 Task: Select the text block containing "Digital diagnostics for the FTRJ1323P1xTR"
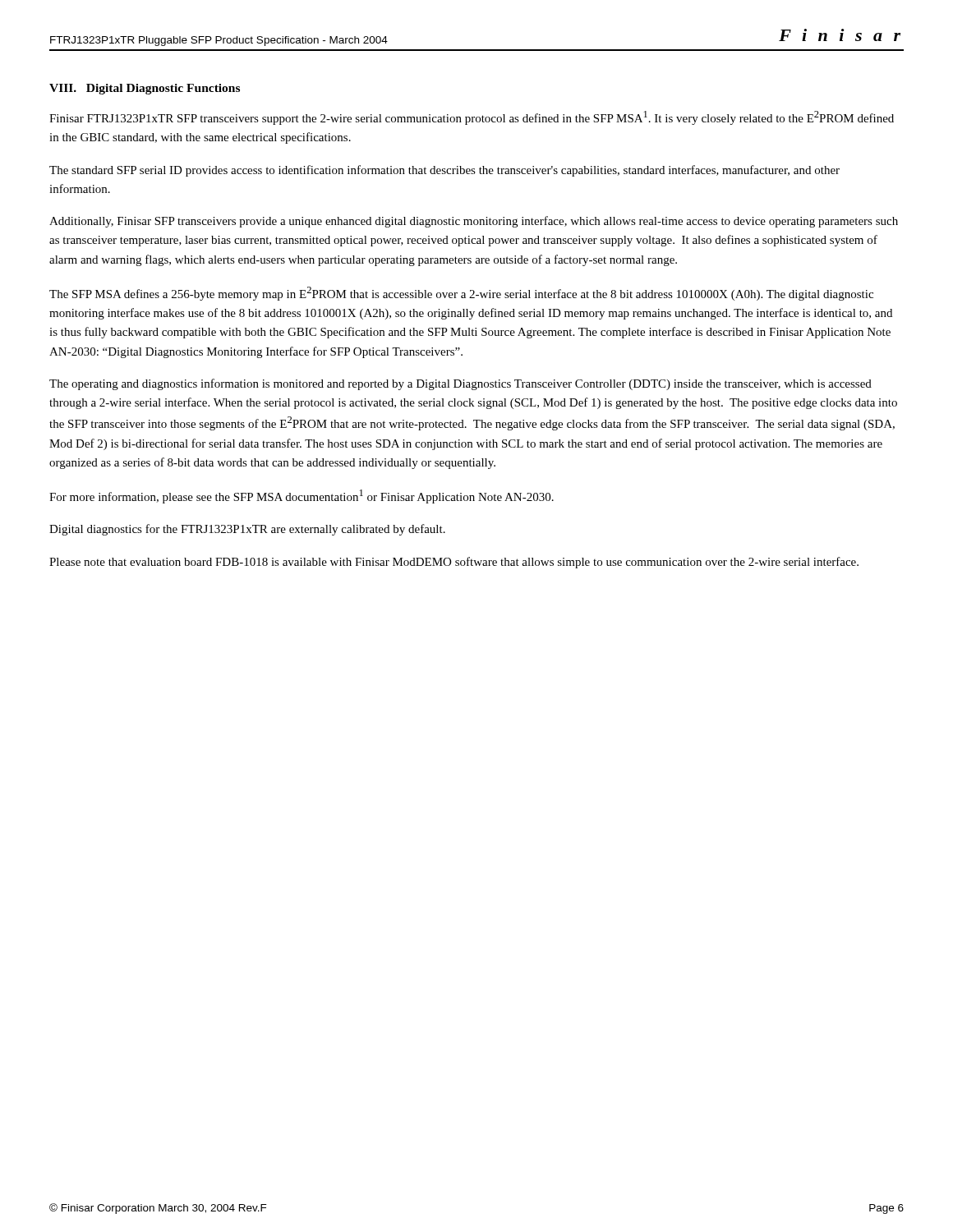(x=247, y=529)
